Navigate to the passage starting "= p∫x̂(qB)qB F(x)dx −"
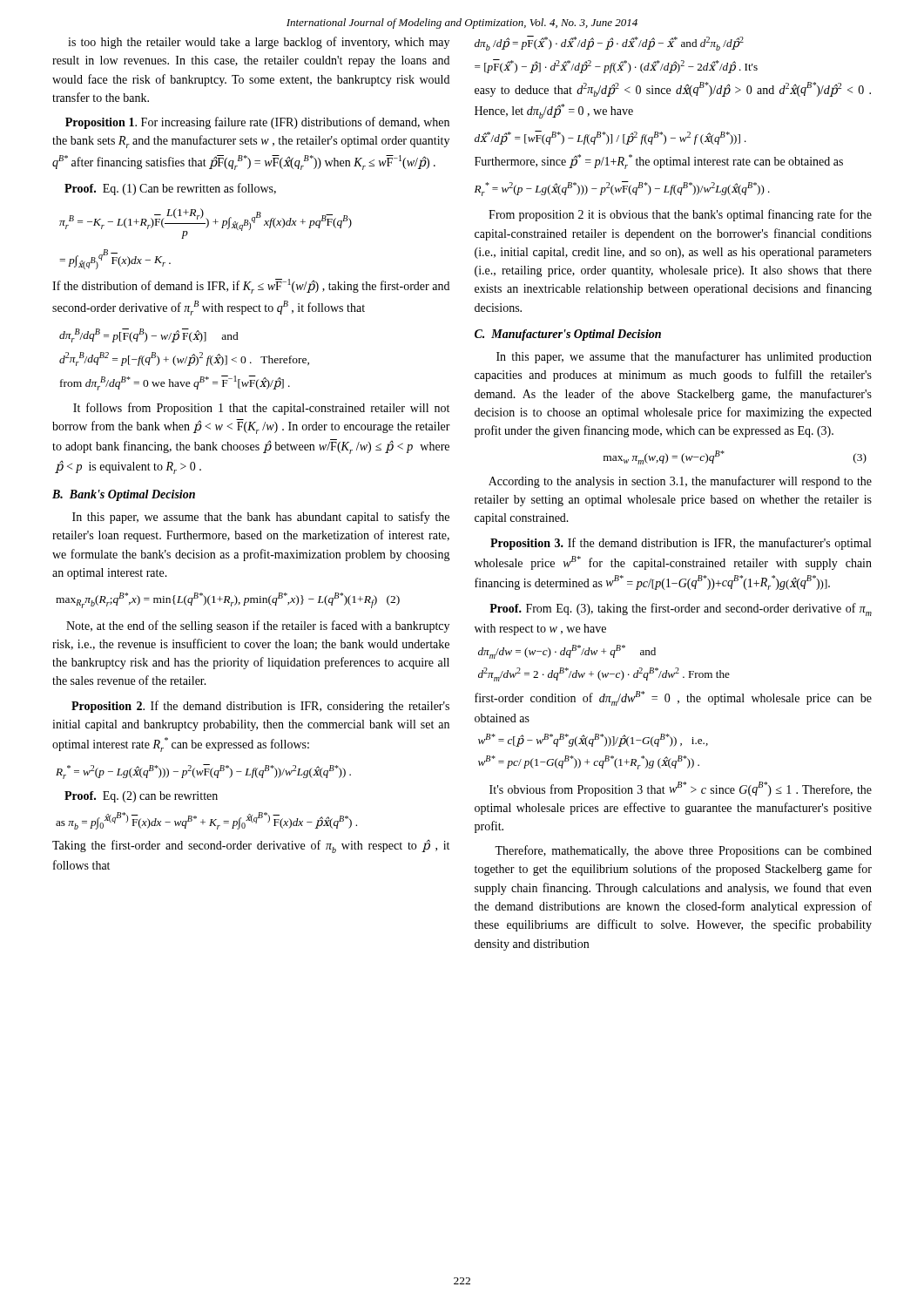This screenshot has width=924, height=1307. coord(115,258)
